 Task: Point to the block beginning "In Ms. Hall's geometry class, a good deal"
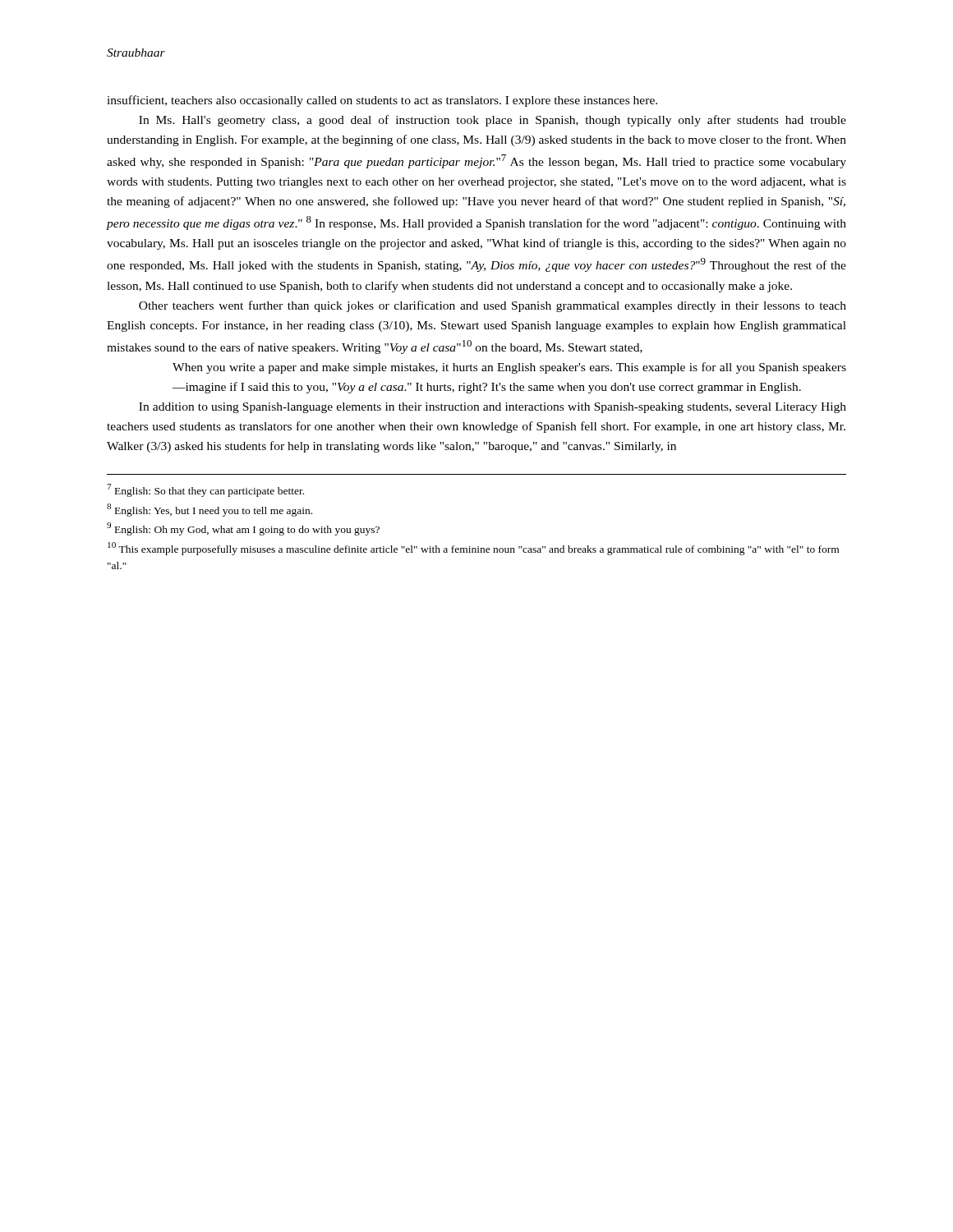pyautogui.click(x=476, y=202)
